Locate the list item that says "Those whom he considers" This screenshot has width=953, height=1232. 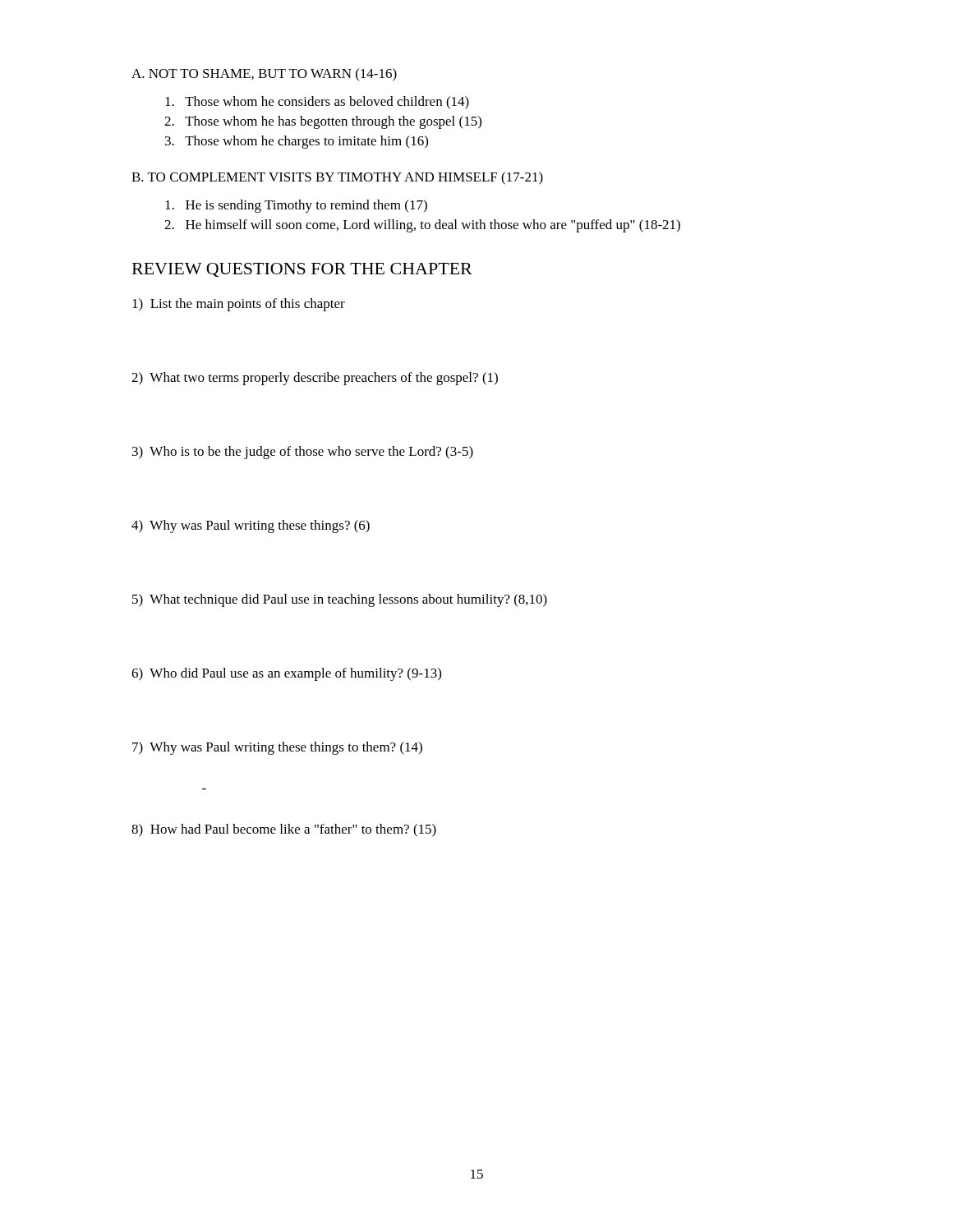coord(317,101)
